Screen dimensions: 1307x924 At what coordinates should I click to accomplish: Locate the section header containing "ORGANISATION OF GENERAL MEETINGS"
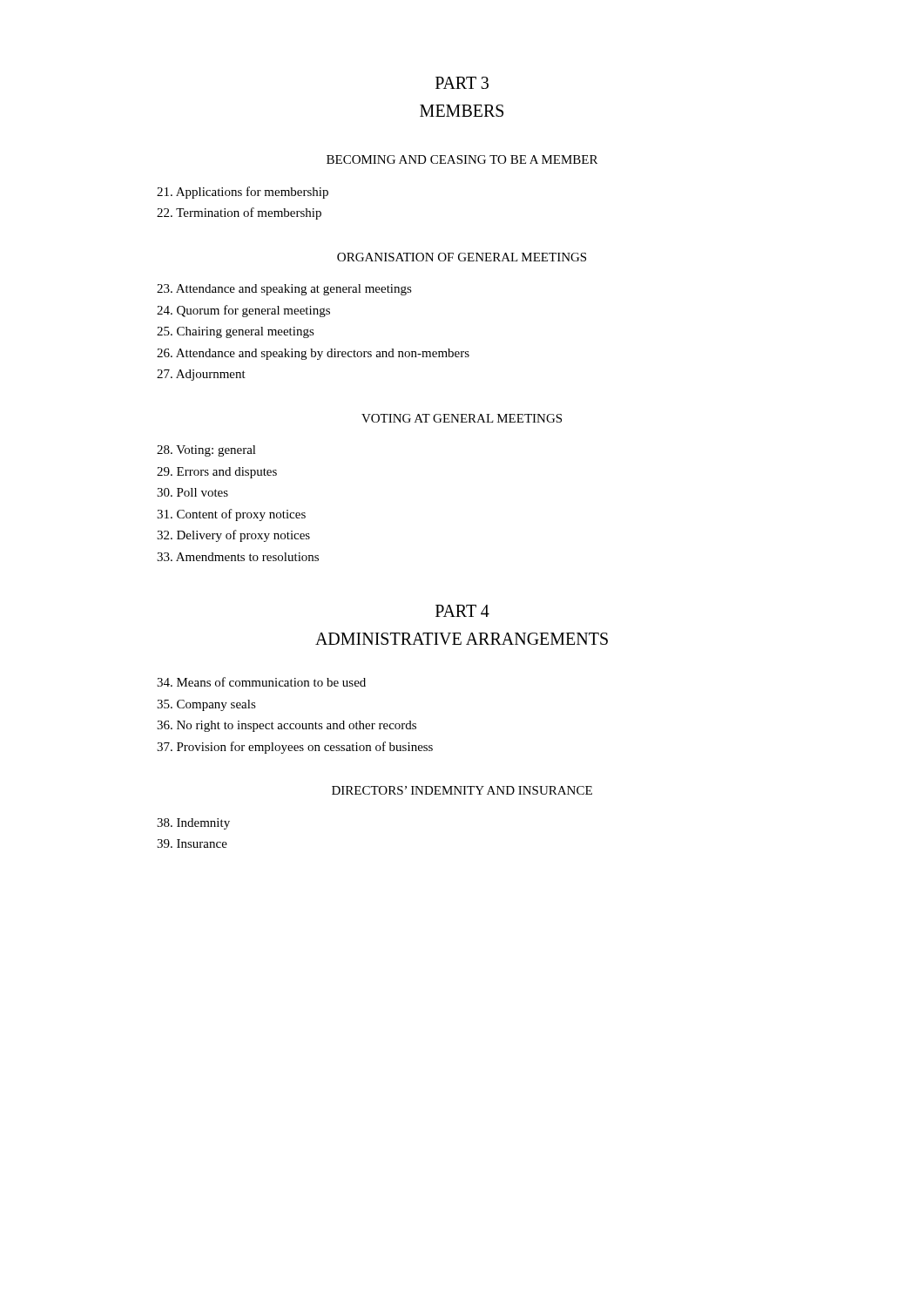[x=462, y=257]
